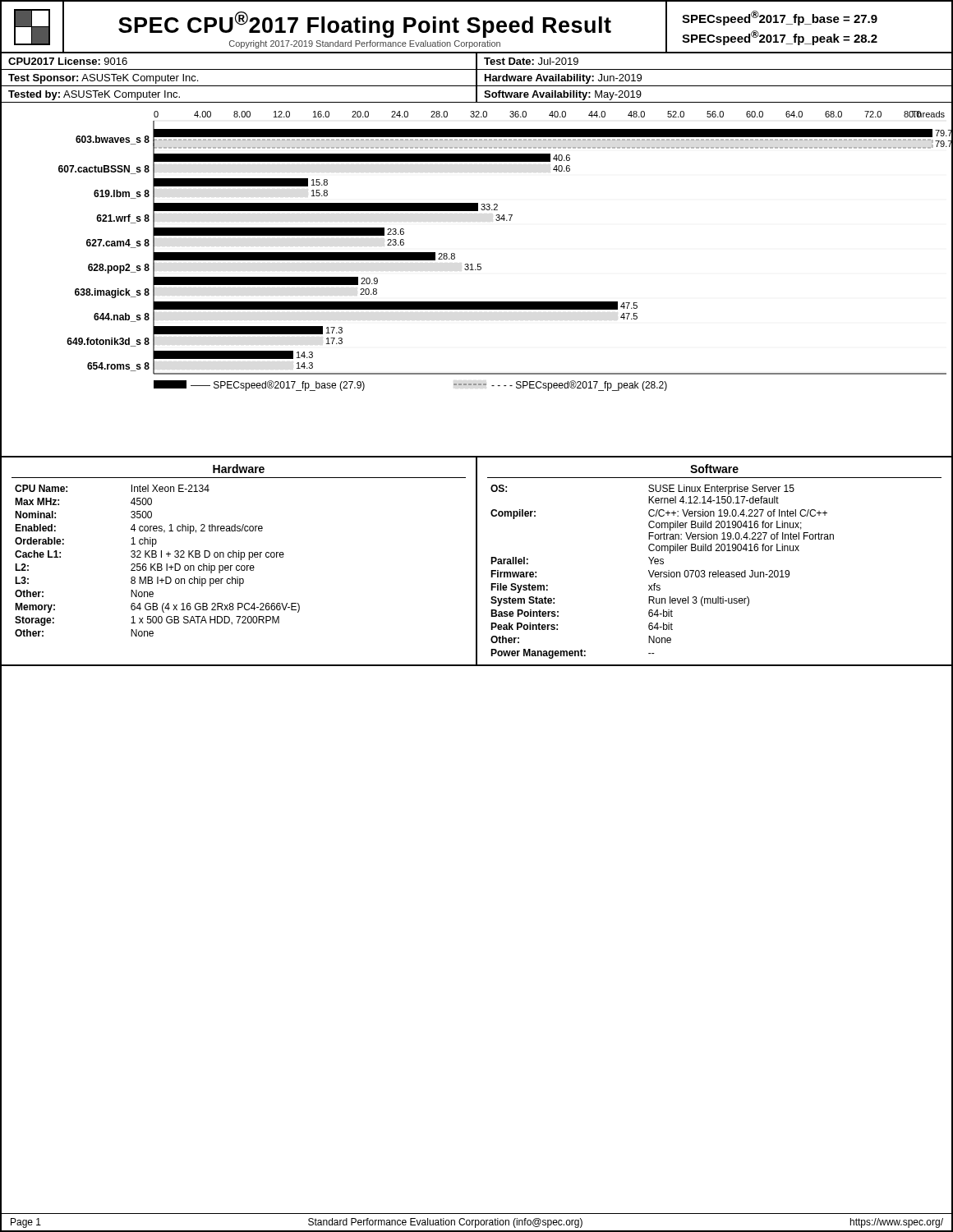953x1232 pixels.
Task: Find the text with the text "Tested by: ASUSTeK Computer Inc. Software Availability: May-2019"
Action: click(476, 94)
